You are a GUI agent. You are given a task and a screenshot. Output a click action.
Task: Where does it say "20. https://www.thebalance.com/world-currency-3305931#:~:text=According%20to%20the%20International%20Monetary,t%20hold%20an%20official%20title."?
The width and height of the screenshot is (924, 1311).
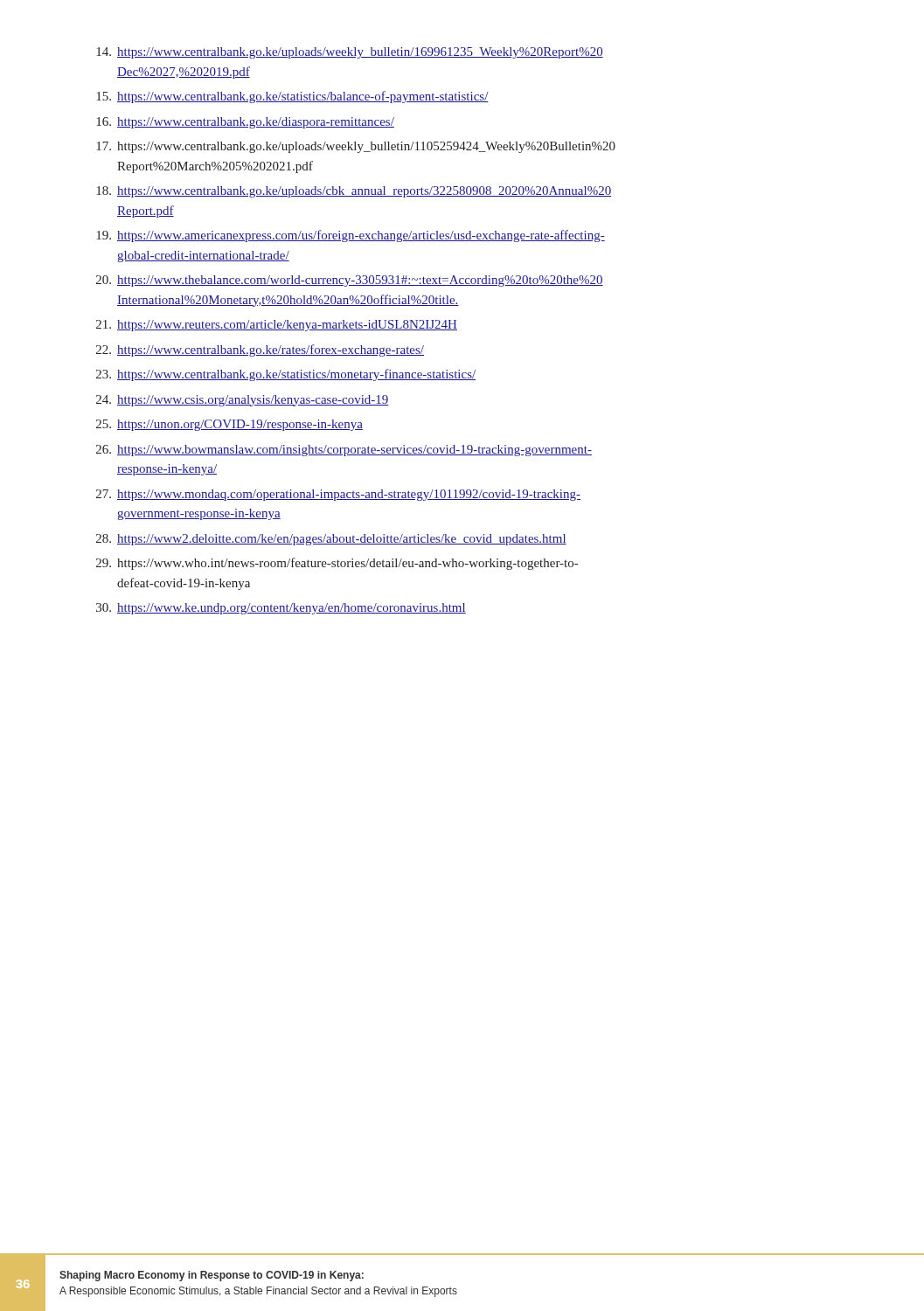(x=341, y=290)
